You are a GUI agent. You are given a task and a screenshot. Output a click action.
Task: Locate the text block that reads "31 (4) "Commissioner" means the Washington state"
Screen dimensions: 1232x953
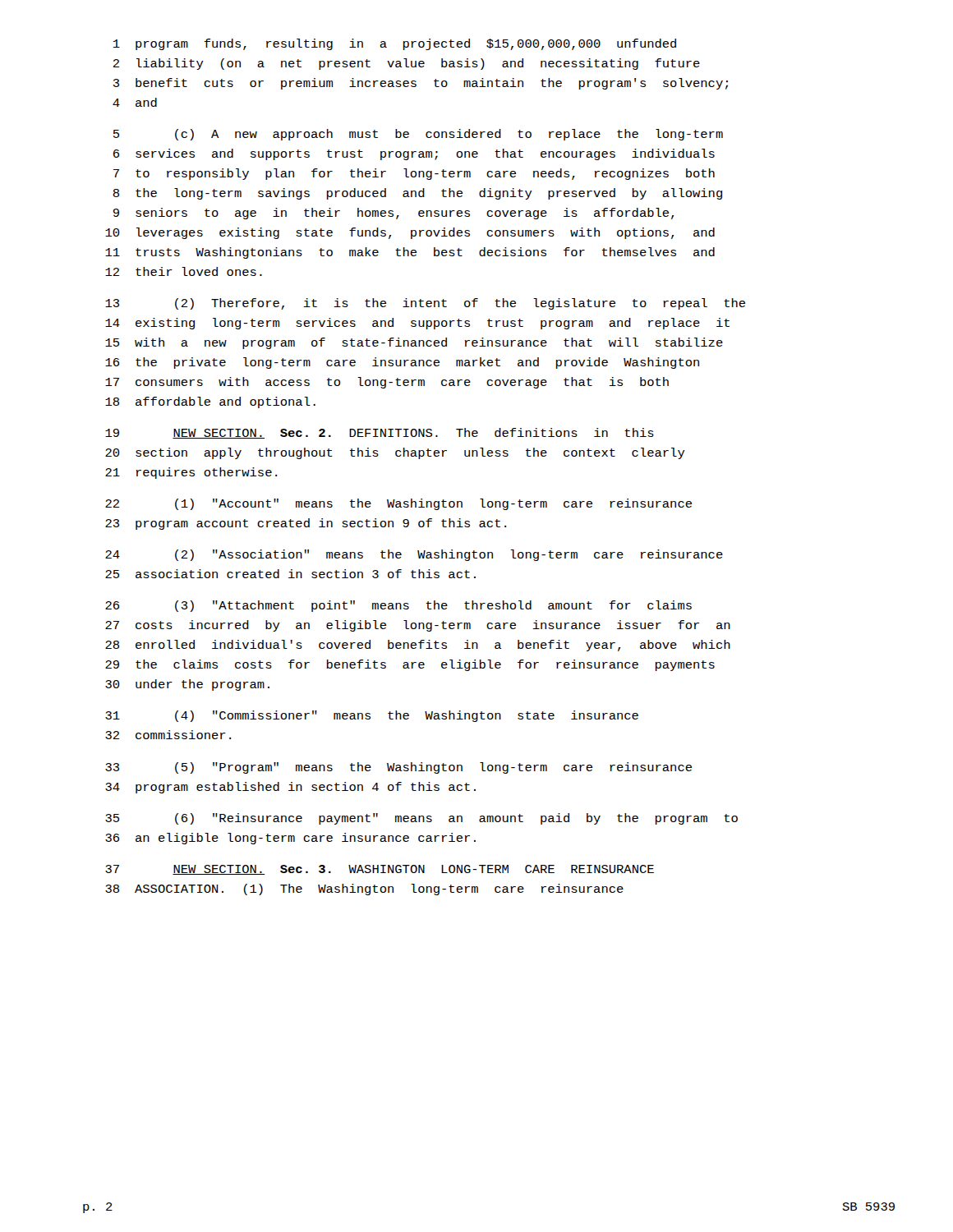489,726
